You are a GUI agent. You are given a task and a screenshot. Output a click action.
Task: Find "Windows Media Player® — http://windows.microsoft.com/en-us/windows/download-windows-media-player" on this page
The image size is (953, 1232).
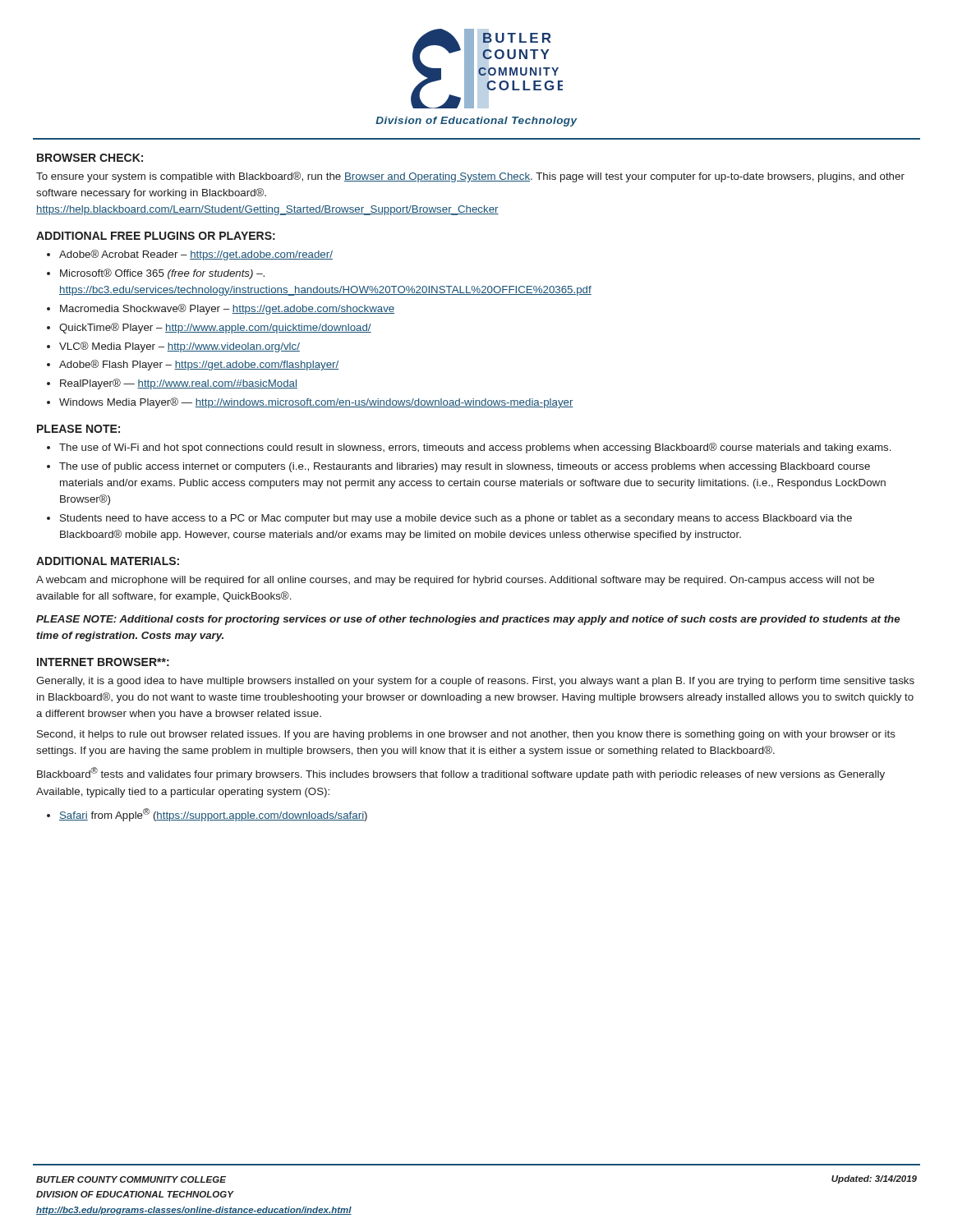[316, 402]
